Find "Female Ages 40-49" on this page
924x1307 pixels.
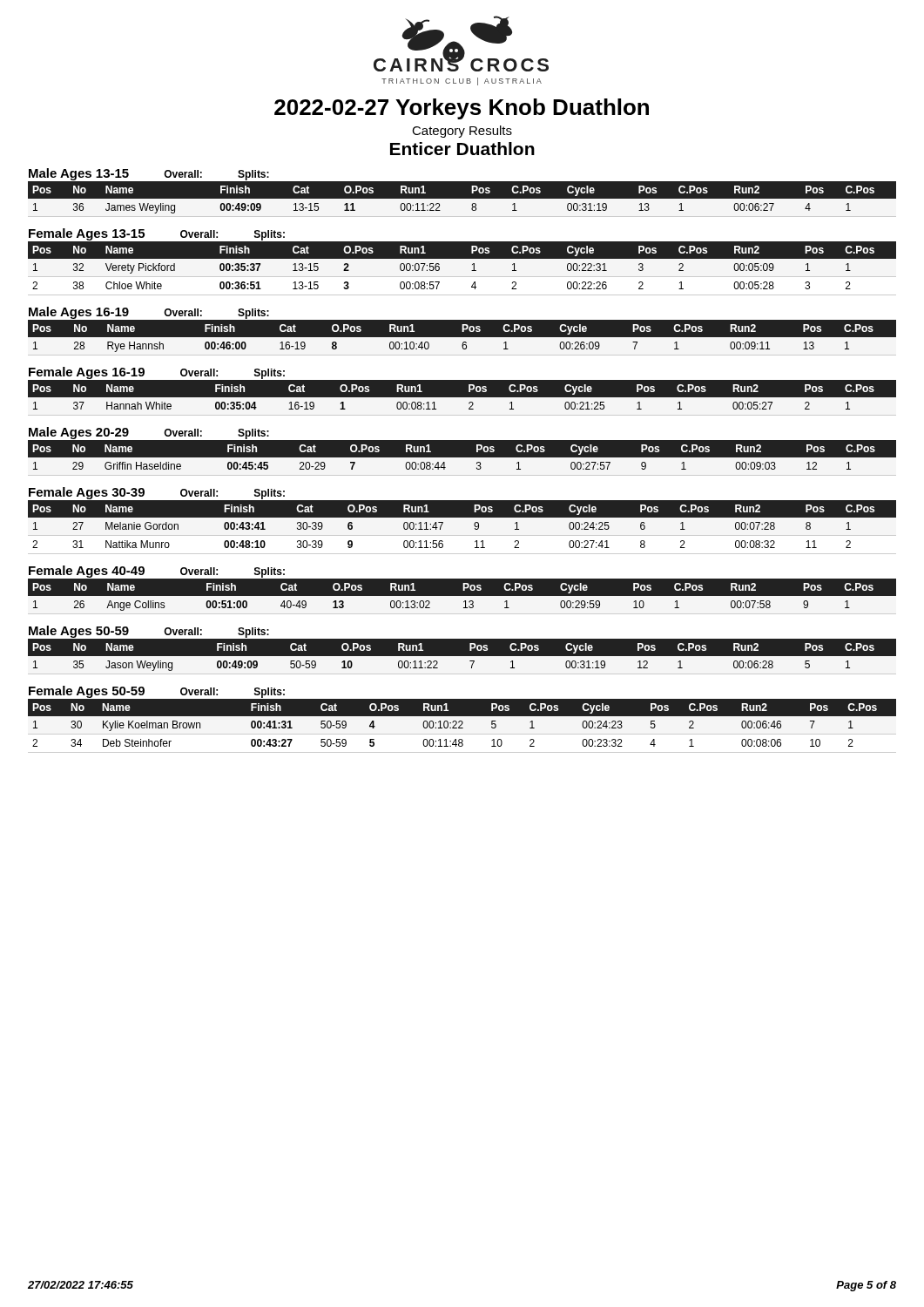coord(86,570)
